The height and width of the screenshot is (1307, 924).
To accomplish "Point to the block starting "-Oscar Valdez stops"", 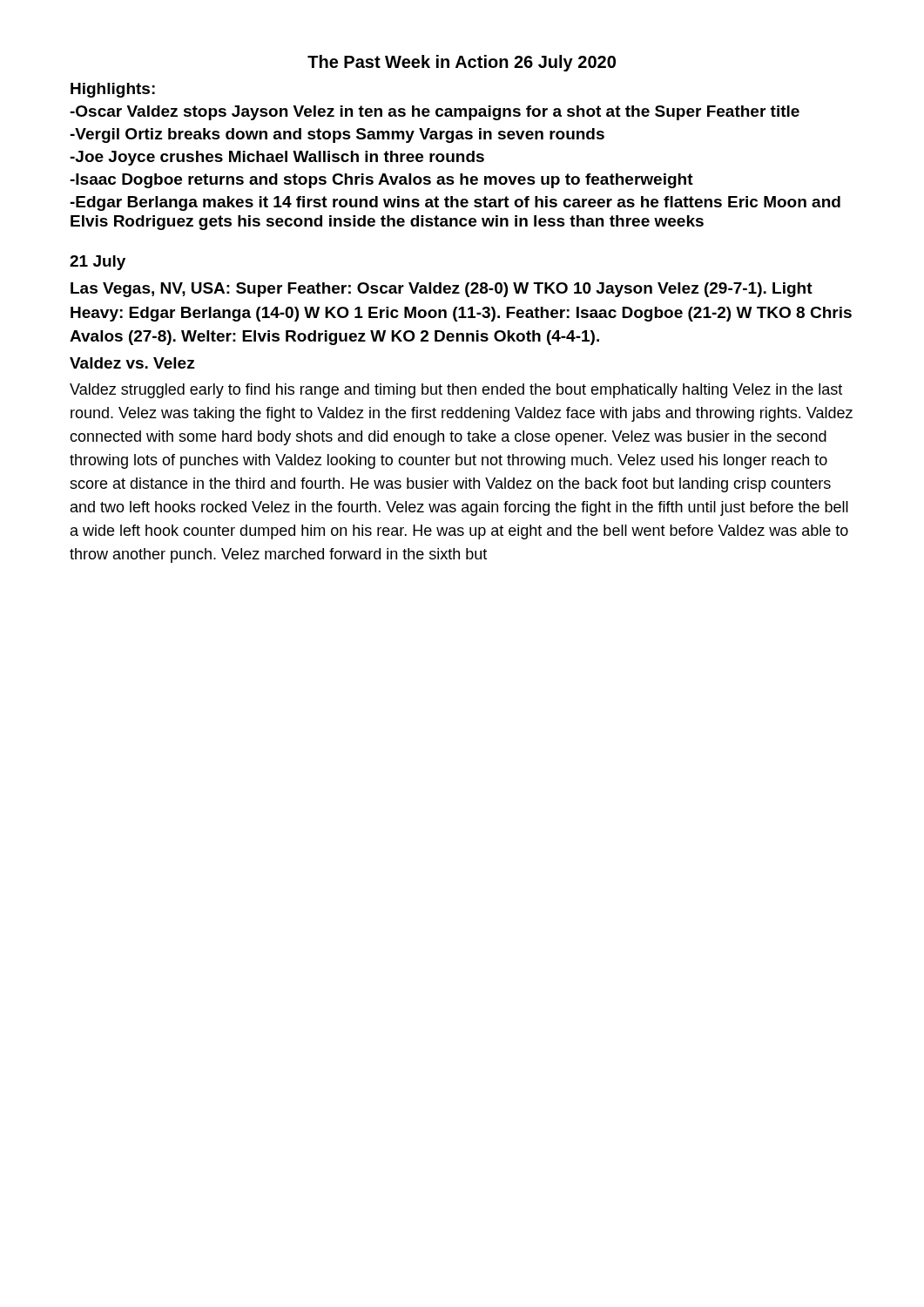I will click(435, 111).
